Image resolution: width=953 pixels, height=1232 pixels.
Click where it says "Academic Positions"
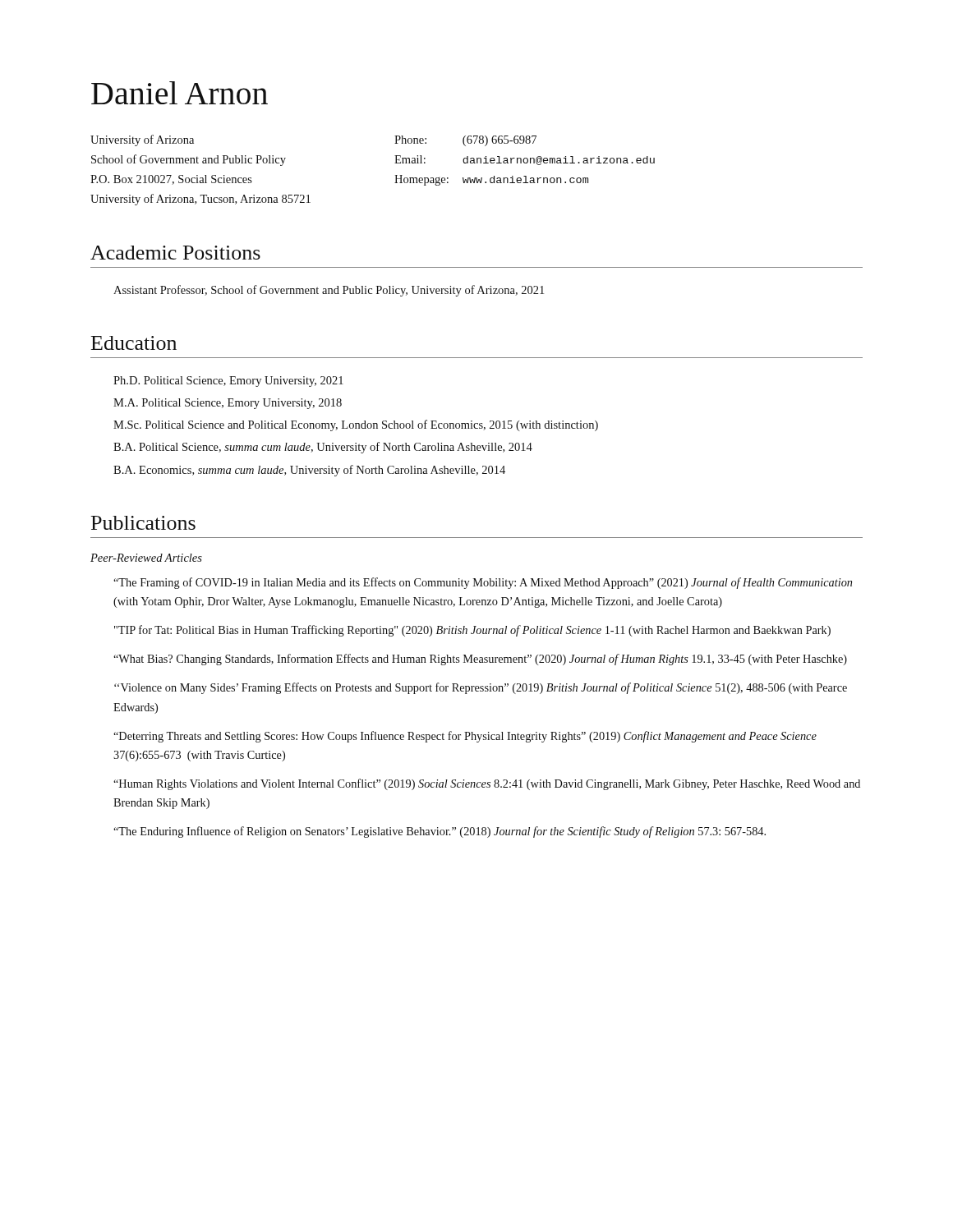click(175, 253)
